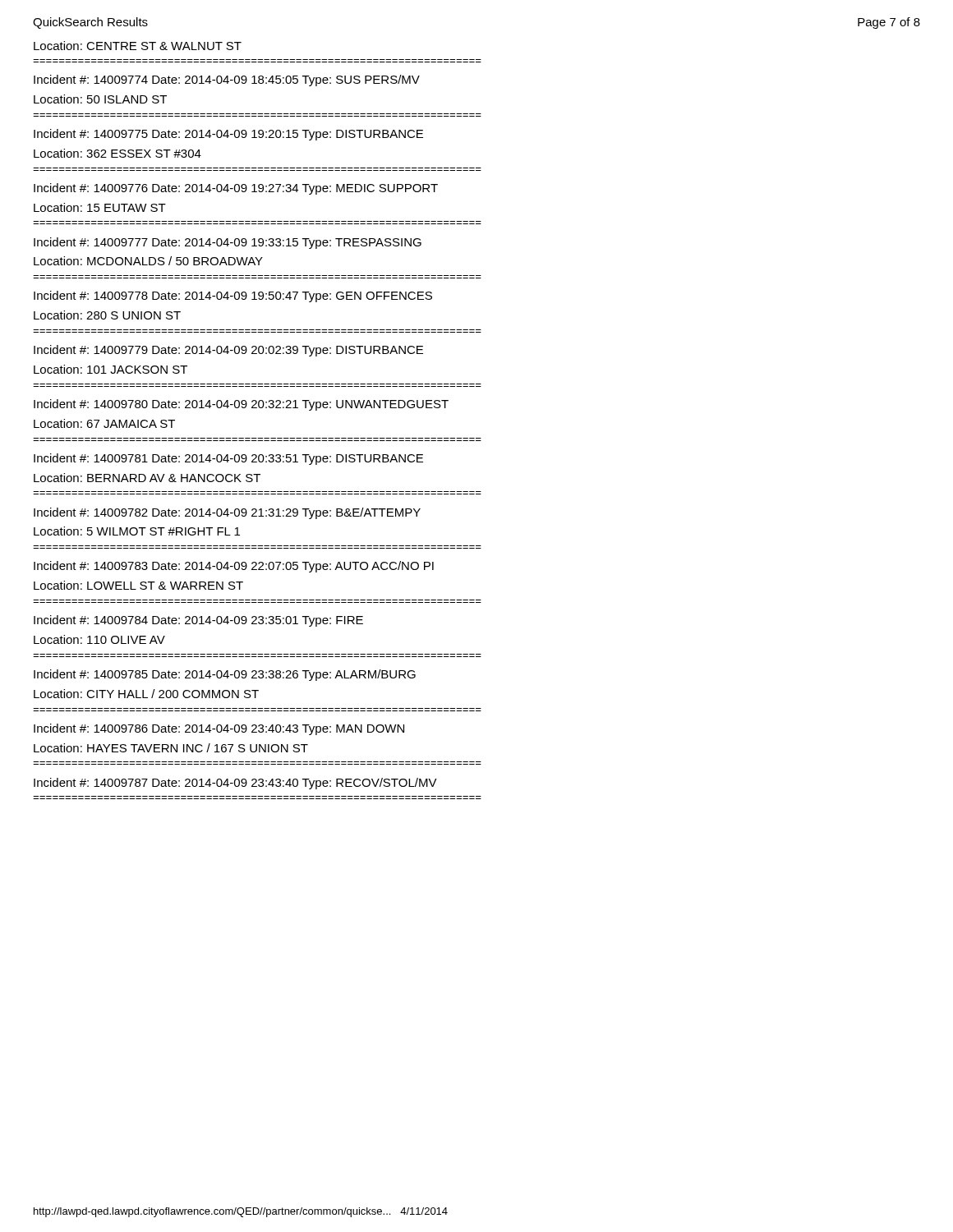Find the text starting "Incident #: 14009786 Date: 2014-04-09"
Image resolution: width=953 pixels, height=1232 pixels.
219,729
